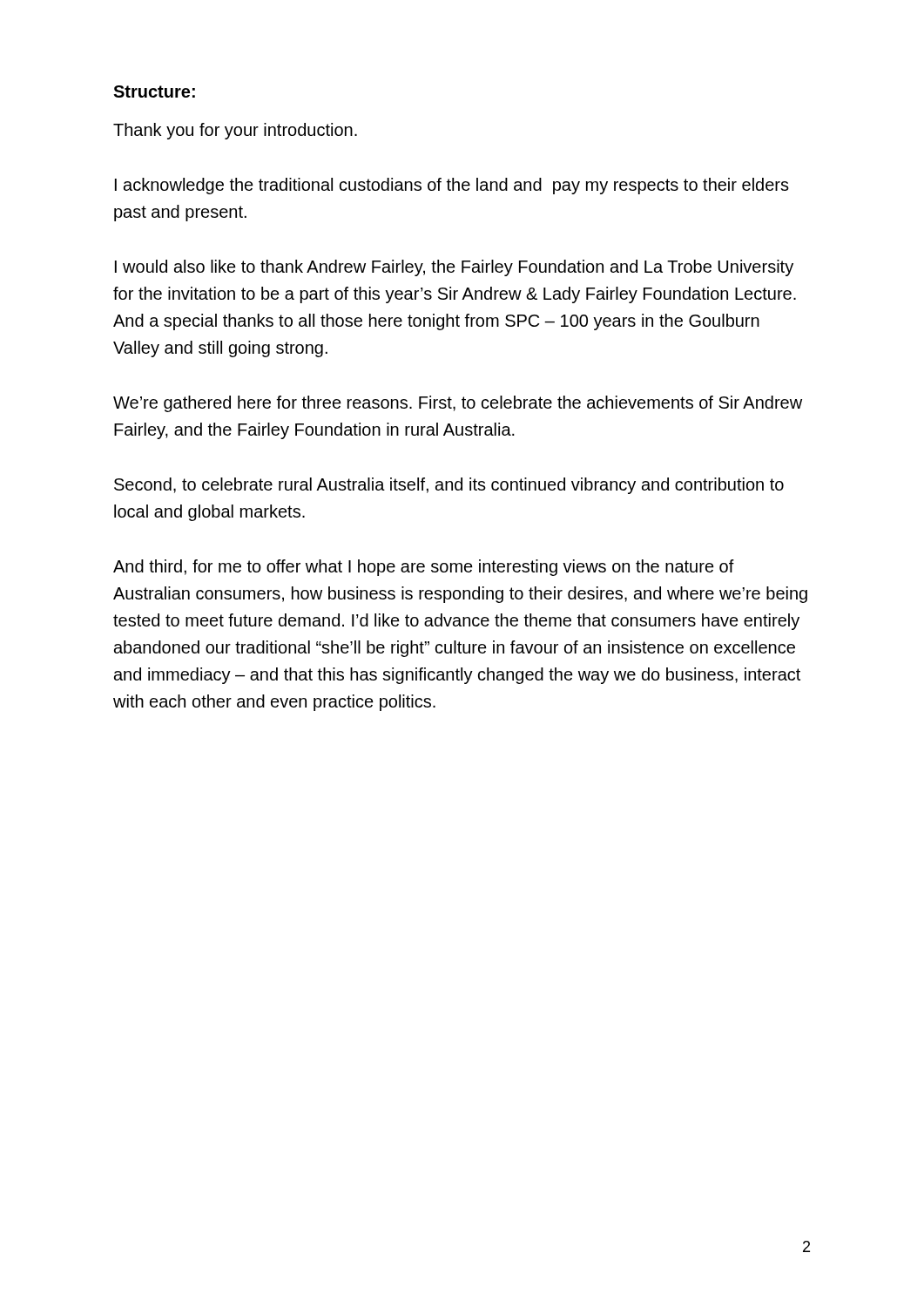The width and height of the screenshot is (924, 1307).
Task: Select the text block with the text "We’re gathered here for"
Action: click(458, 416)
